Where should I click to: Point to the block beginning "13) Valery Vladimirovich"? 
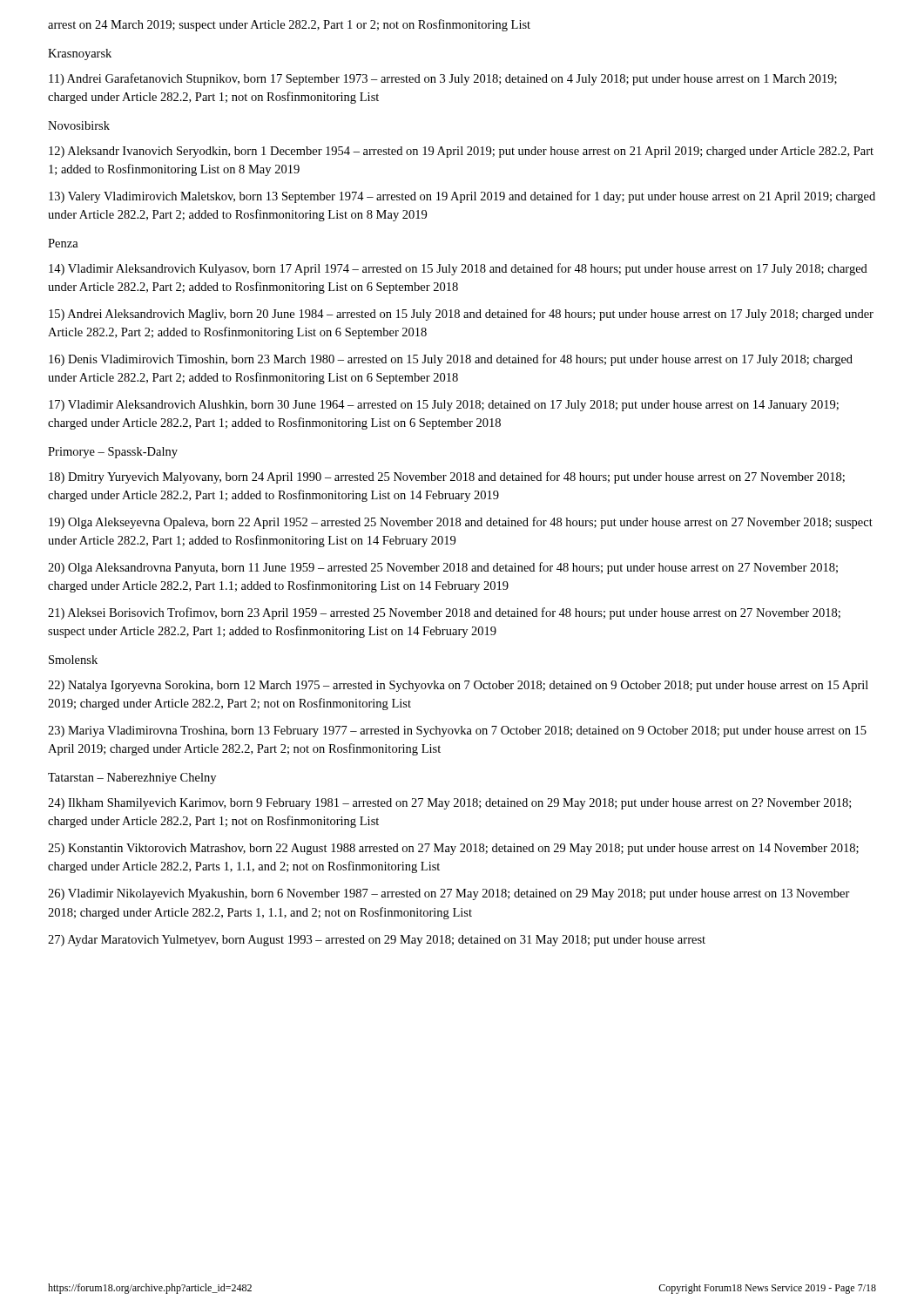tap(462, 205)
